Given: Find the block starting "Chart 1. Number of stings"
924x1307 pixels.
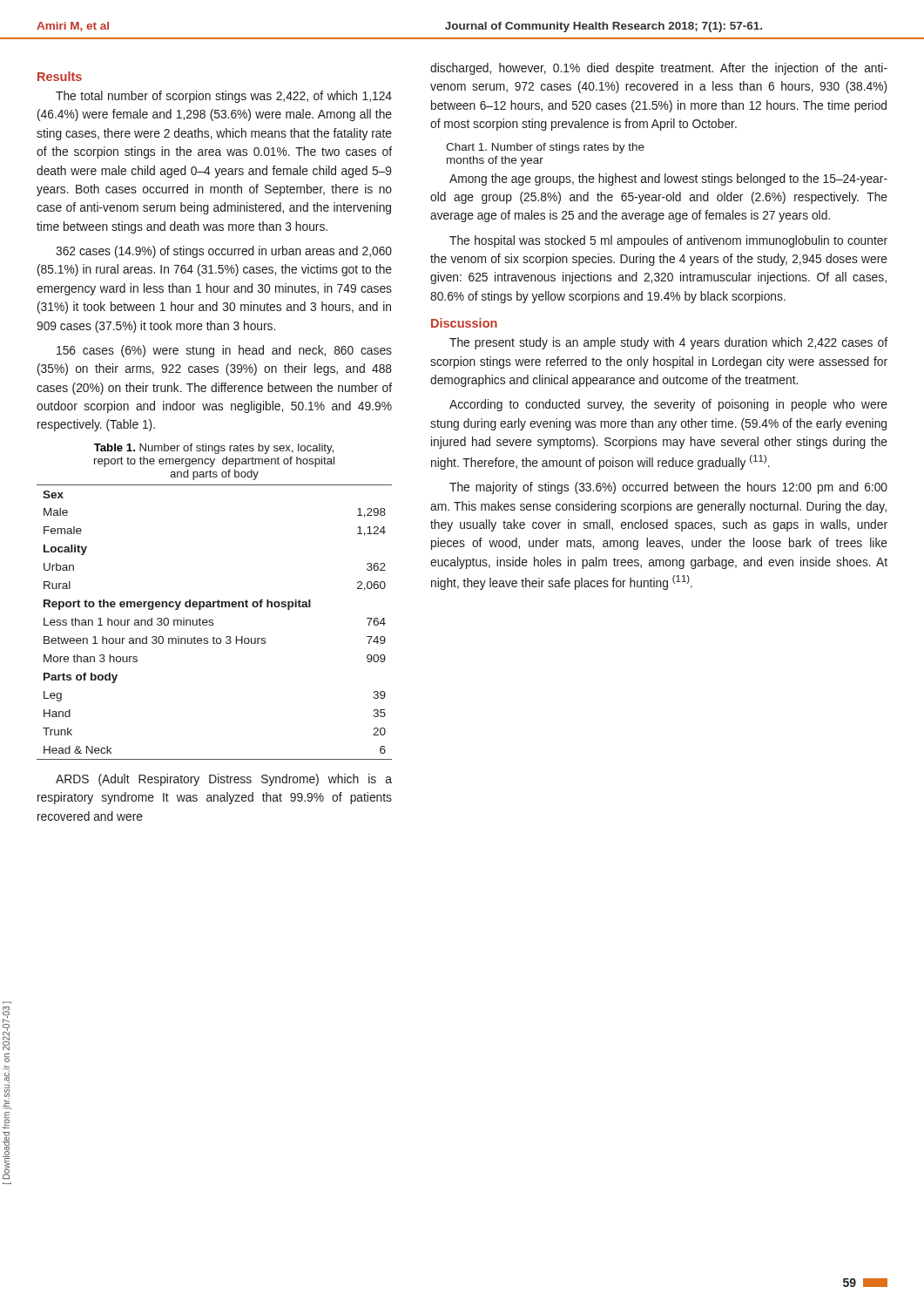Looking at the screenshot, I should tap(545, 153).
